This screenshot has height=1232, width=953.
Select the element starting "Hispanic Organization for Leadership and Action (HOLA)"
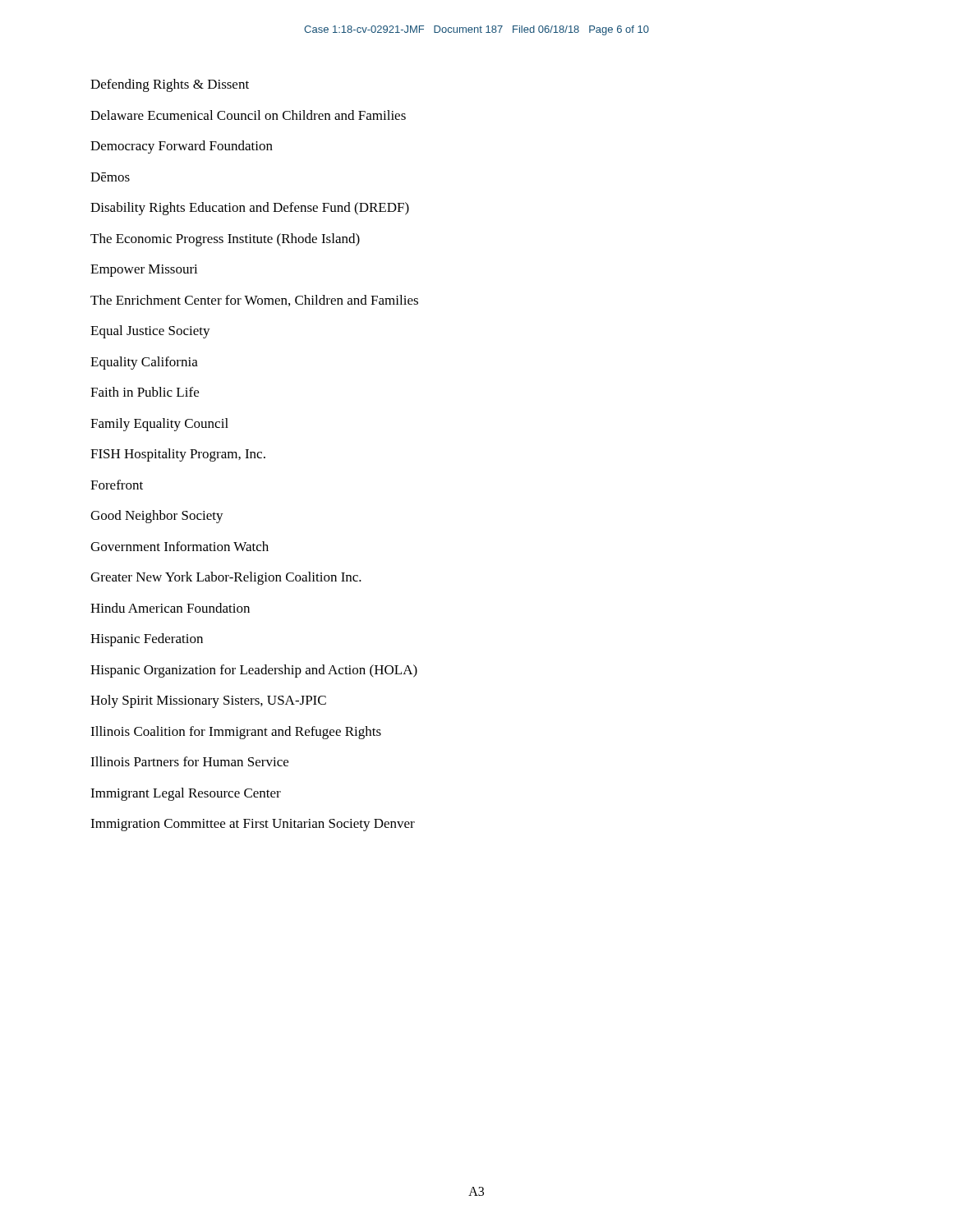coord(254,669)
